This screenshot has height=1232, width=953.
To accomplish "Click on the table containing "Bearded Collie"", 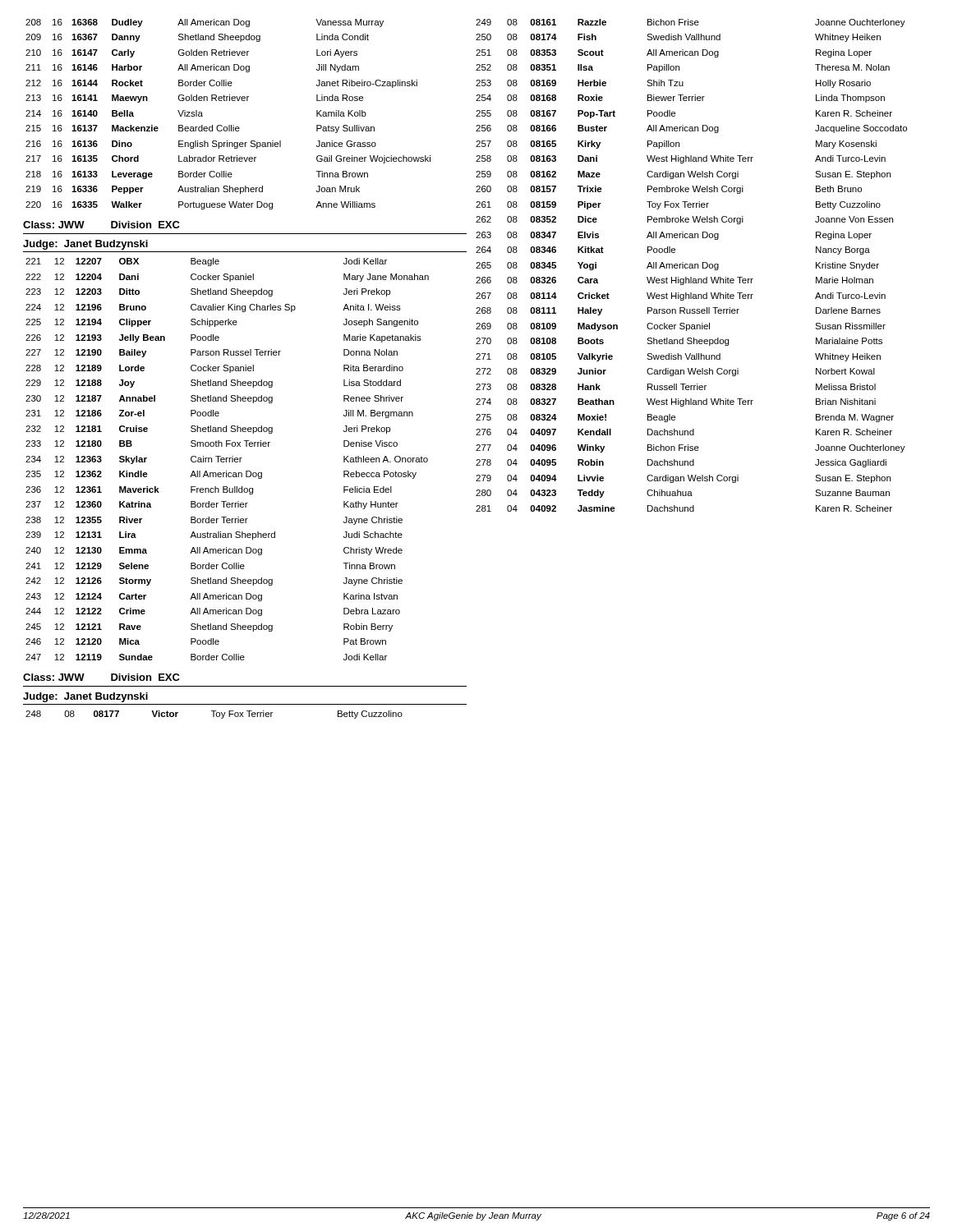I will tap(245, 114).
